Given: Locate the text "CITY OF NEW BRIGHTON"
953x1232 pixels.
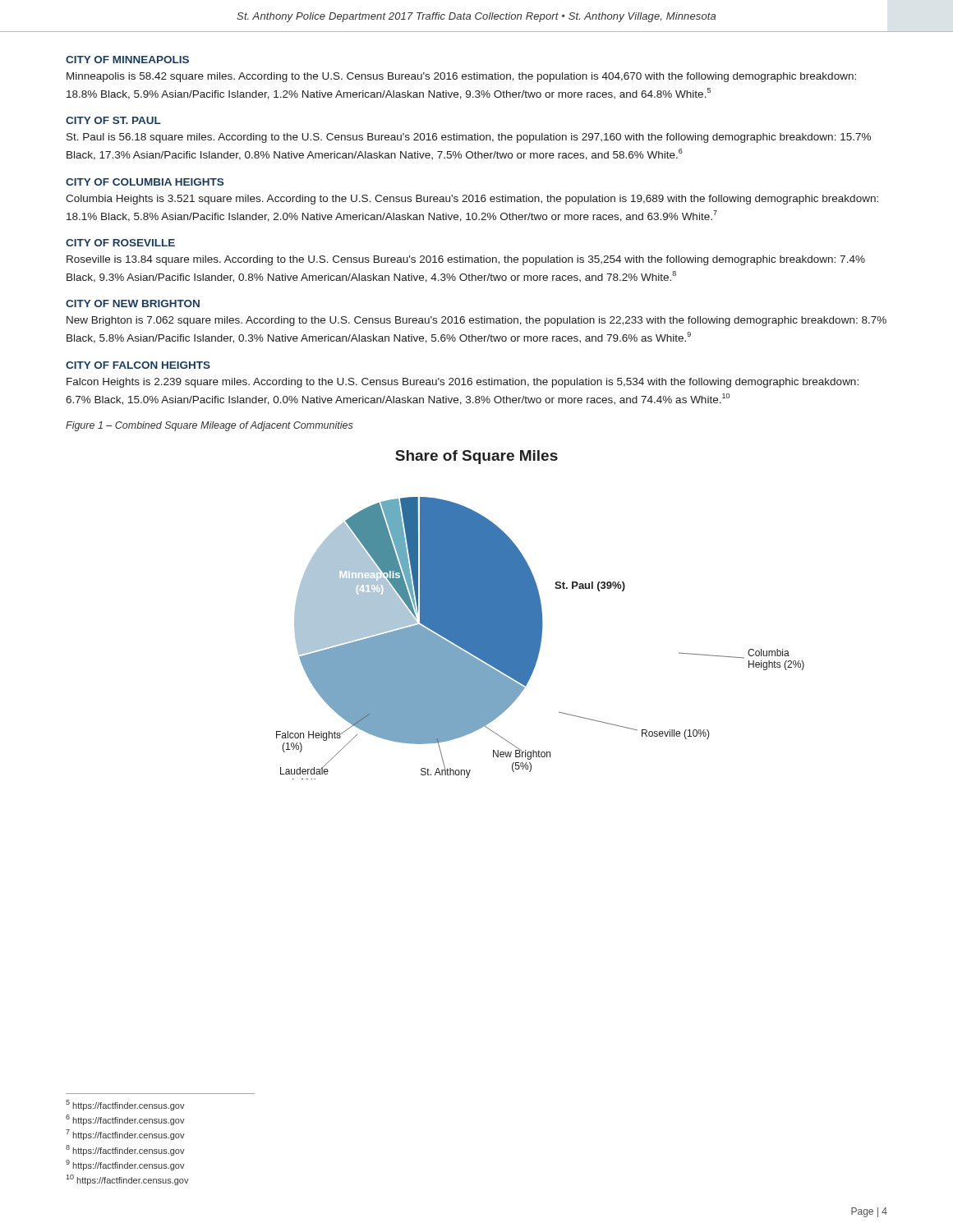Looking at the screenshot, I should click(x=133, y=304).
